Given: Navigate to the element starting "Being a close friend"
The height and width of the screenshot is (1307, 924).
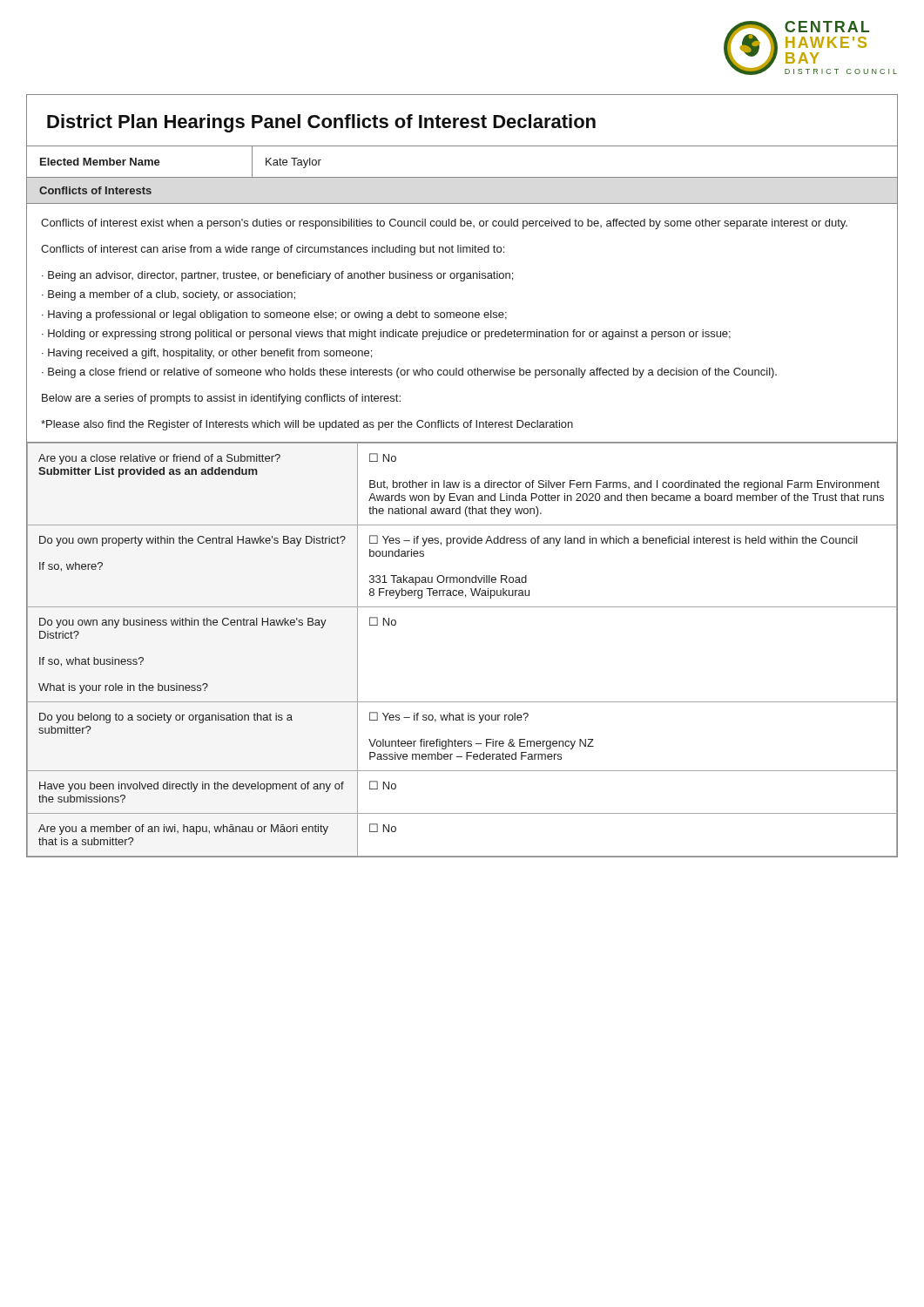Looking at the screenshot, I should [412, 372].
